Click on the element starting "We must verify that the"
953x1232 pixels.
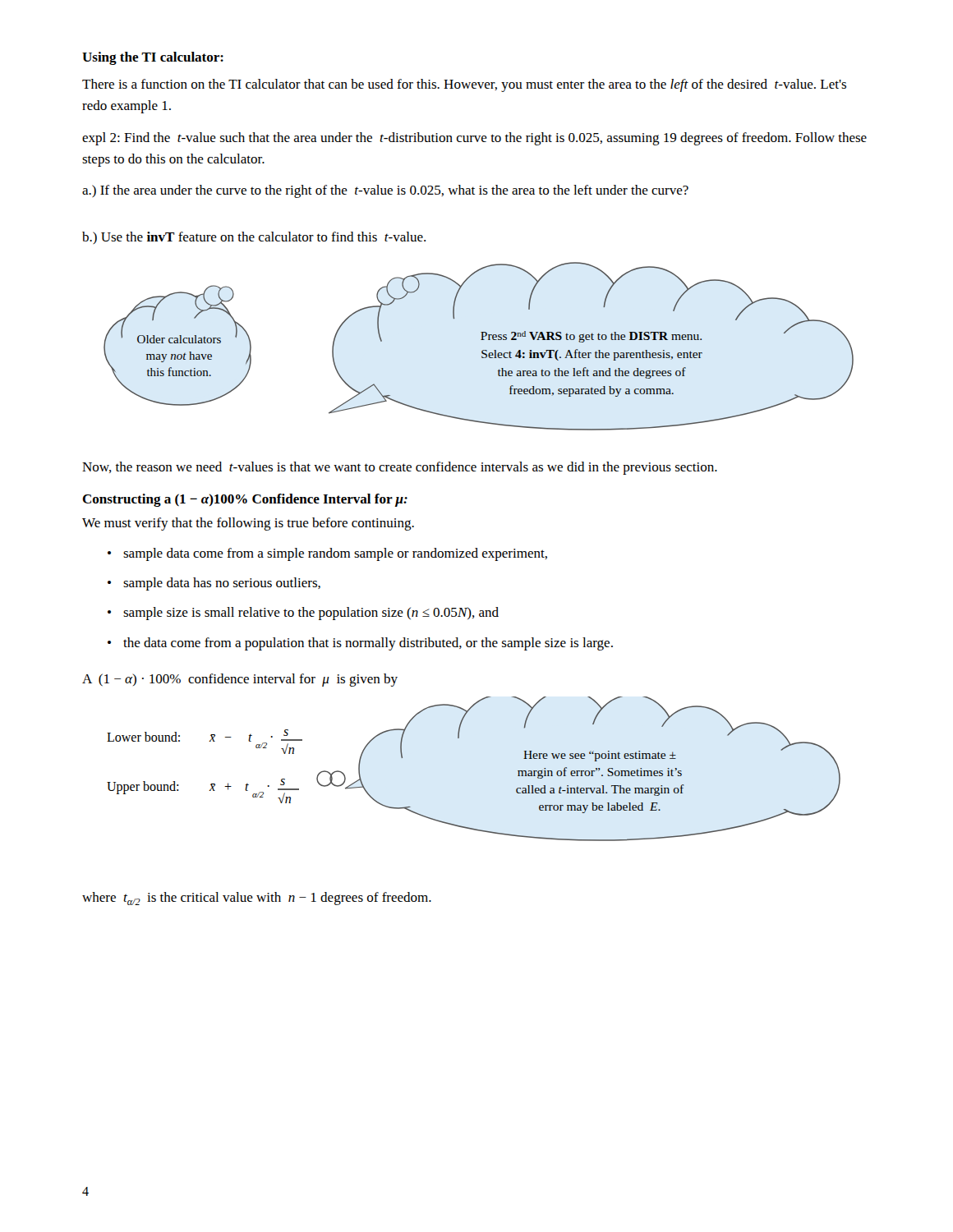(248, 523)
